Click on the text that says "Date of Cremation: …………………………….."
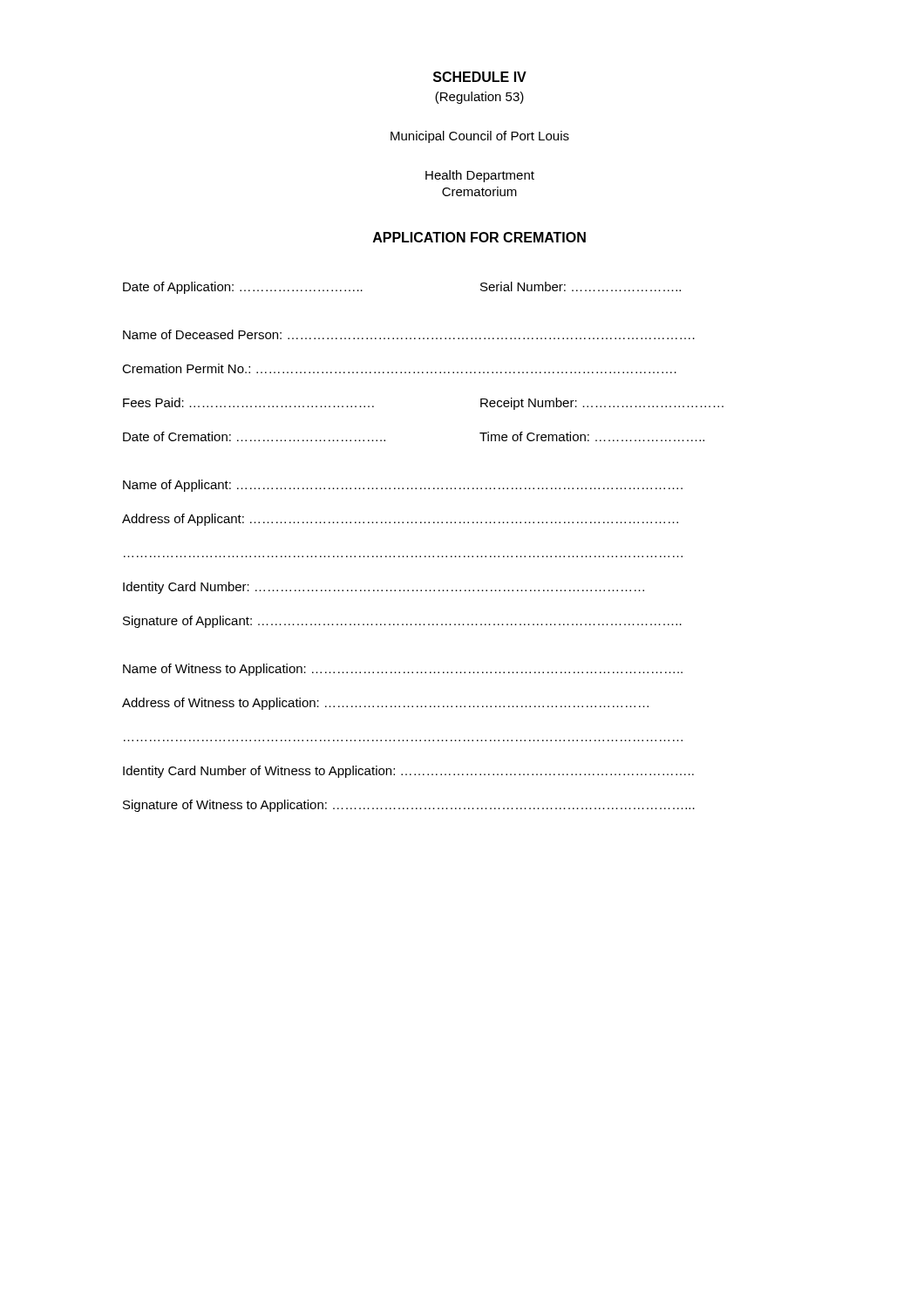The width and height of the screenshot is (924, 1308). pos(254,436)
